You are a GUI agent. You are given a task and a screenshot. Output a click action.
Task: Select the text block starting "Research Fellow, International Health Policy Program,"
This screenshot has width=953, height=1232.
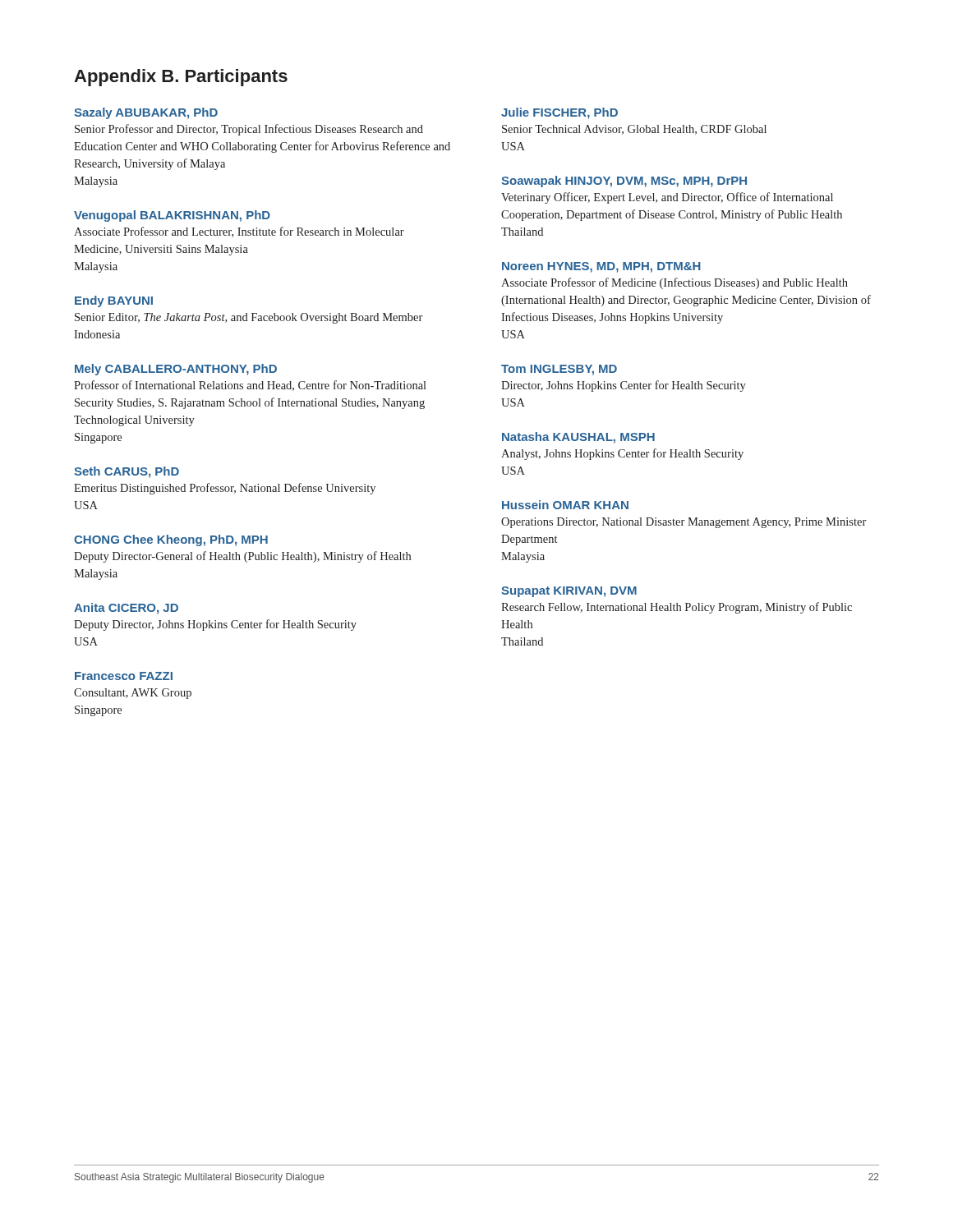tap(677, 608)
